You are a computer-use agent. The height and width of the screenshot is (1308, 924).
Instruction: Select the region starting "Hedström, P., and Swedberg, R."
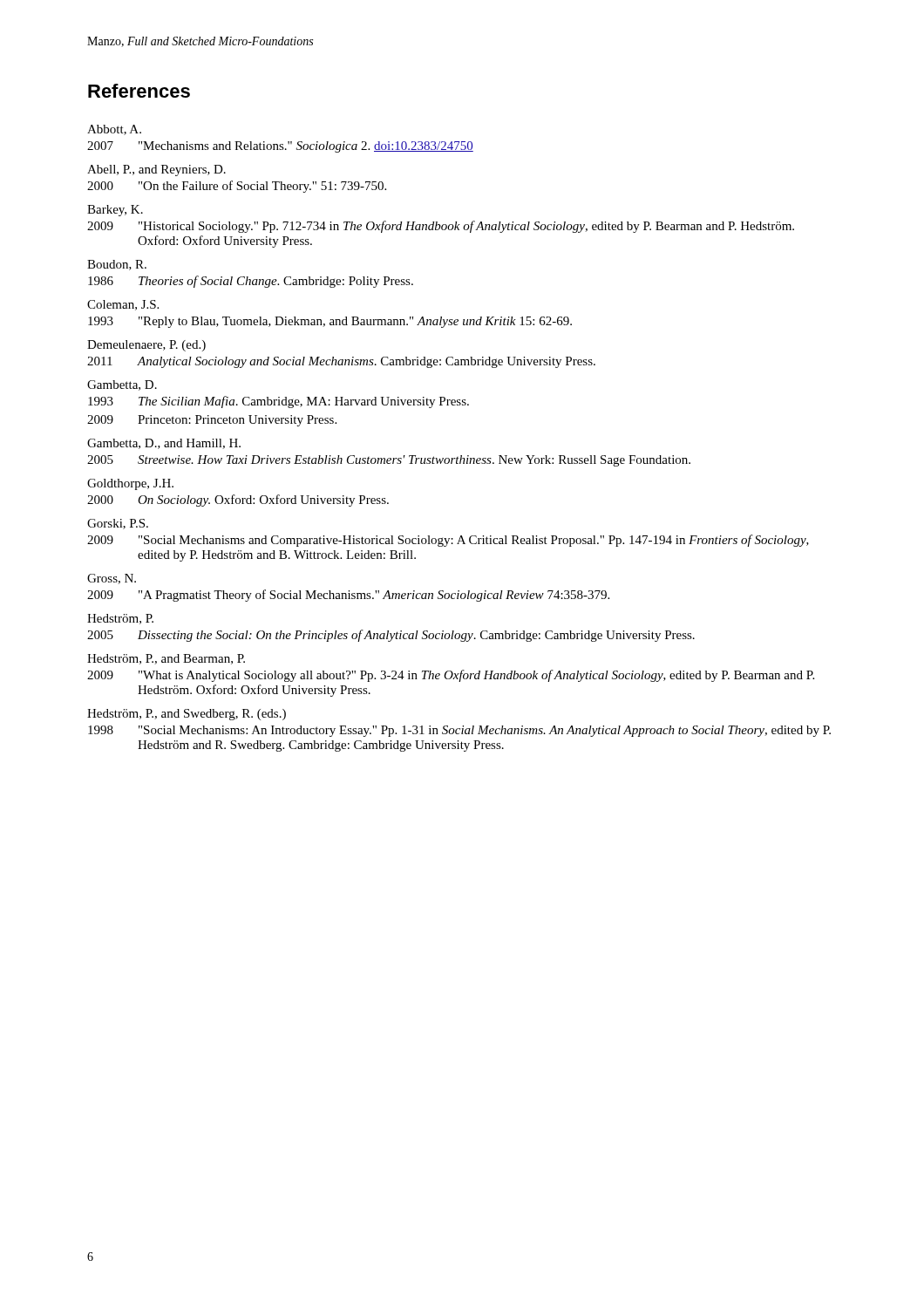pyautogui.click(x=462, y=729)
